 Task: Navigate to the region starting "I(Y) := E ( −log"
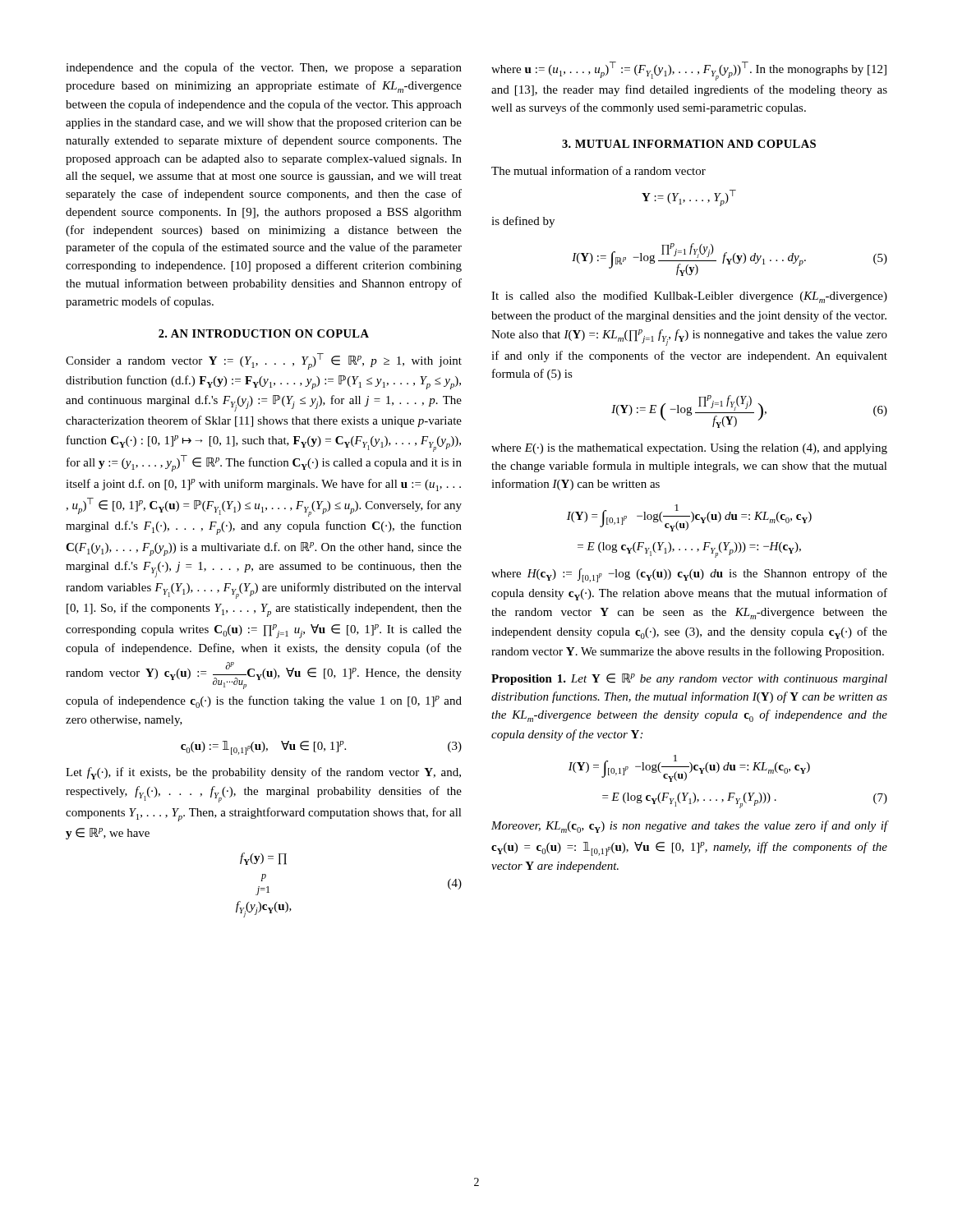point(689,410)
